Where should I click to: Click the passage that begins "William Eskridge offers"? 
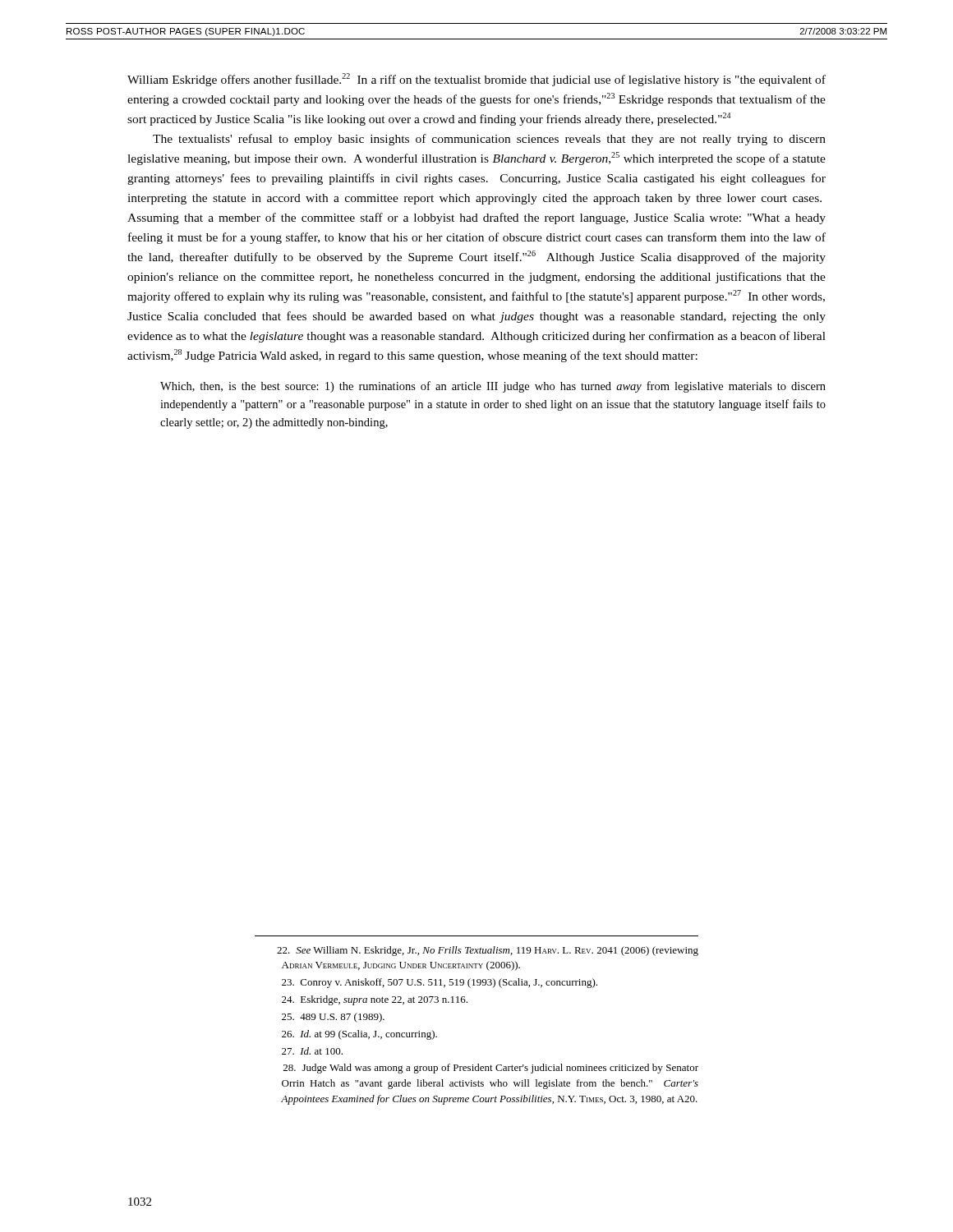pyautogui.click(x=476, y=218)
